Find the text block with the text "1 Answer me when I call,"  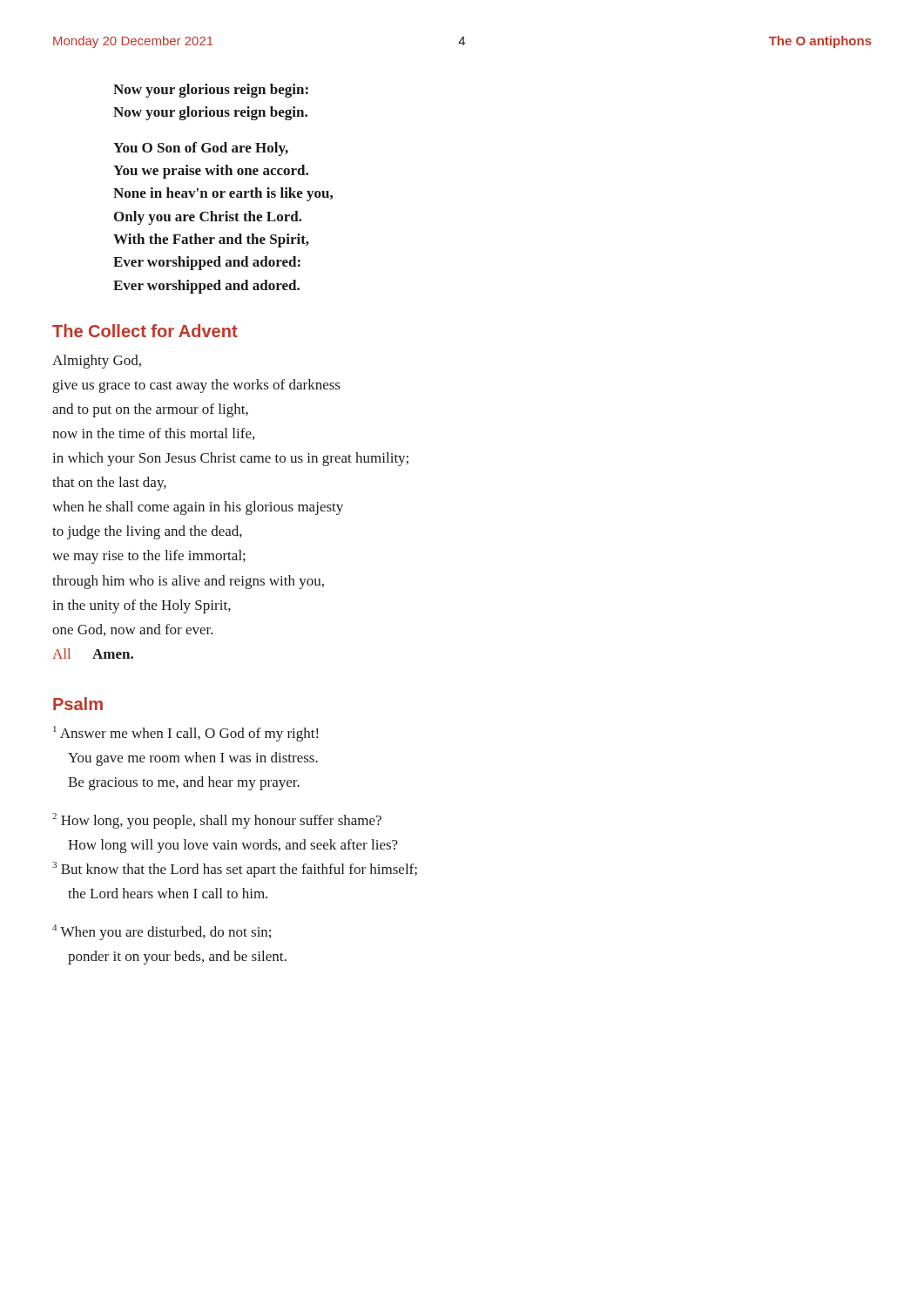(185, 734)
